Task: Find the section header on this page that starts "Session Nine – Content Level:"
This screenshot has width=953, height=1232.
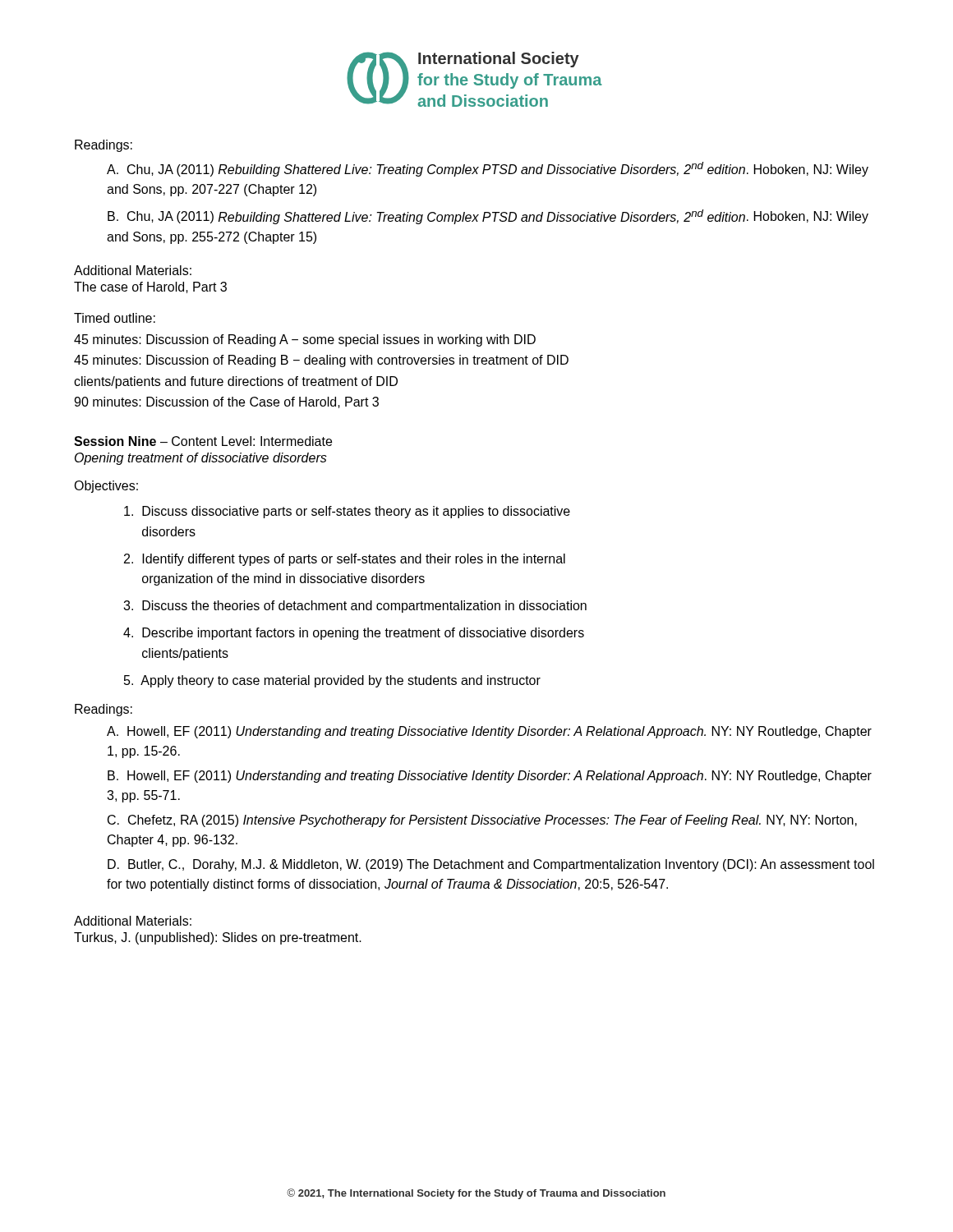Action: (203, 441)
